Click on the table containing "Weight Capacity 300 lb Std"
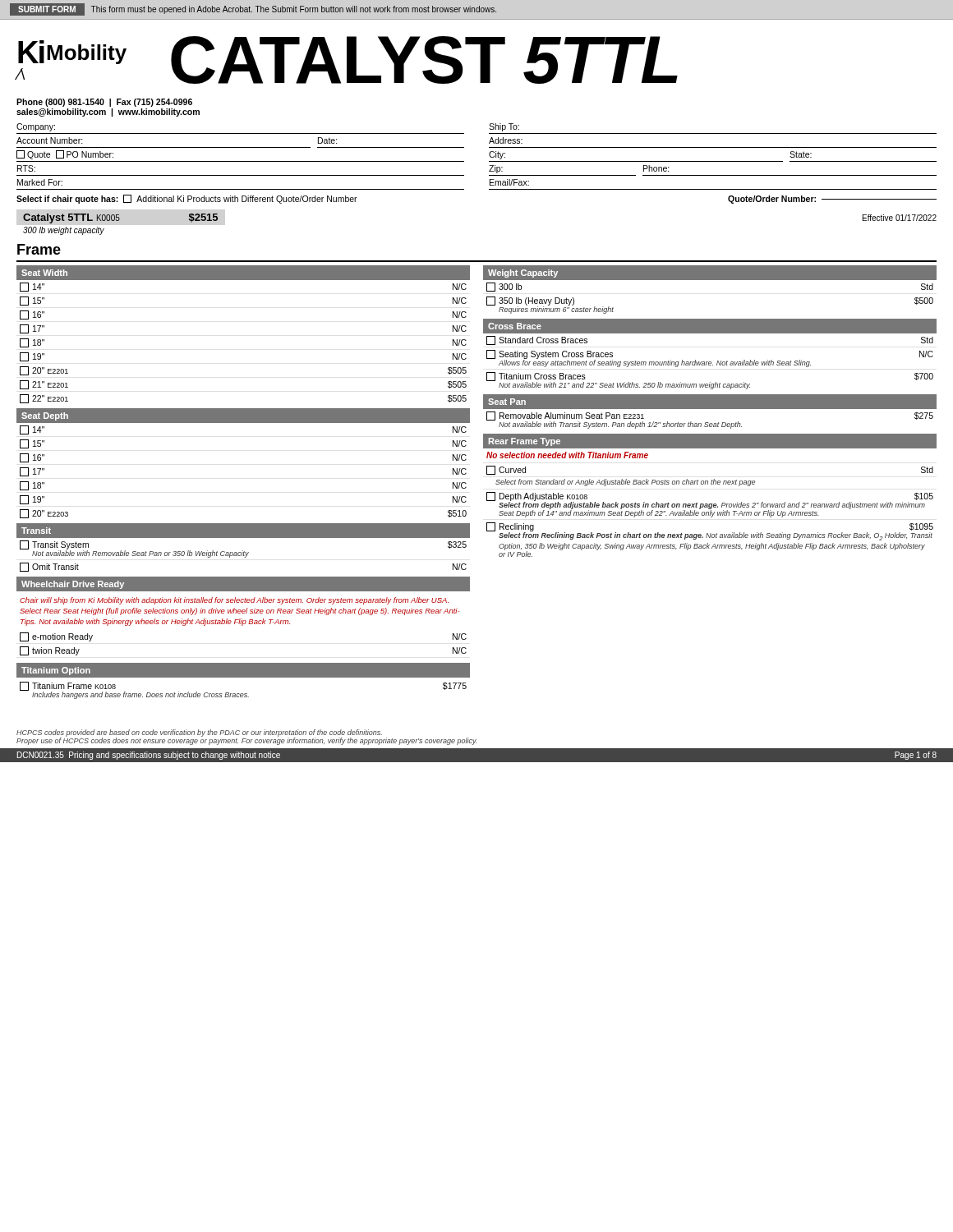The width and height of the screenshot is (953, 1232). pos(710,290)
